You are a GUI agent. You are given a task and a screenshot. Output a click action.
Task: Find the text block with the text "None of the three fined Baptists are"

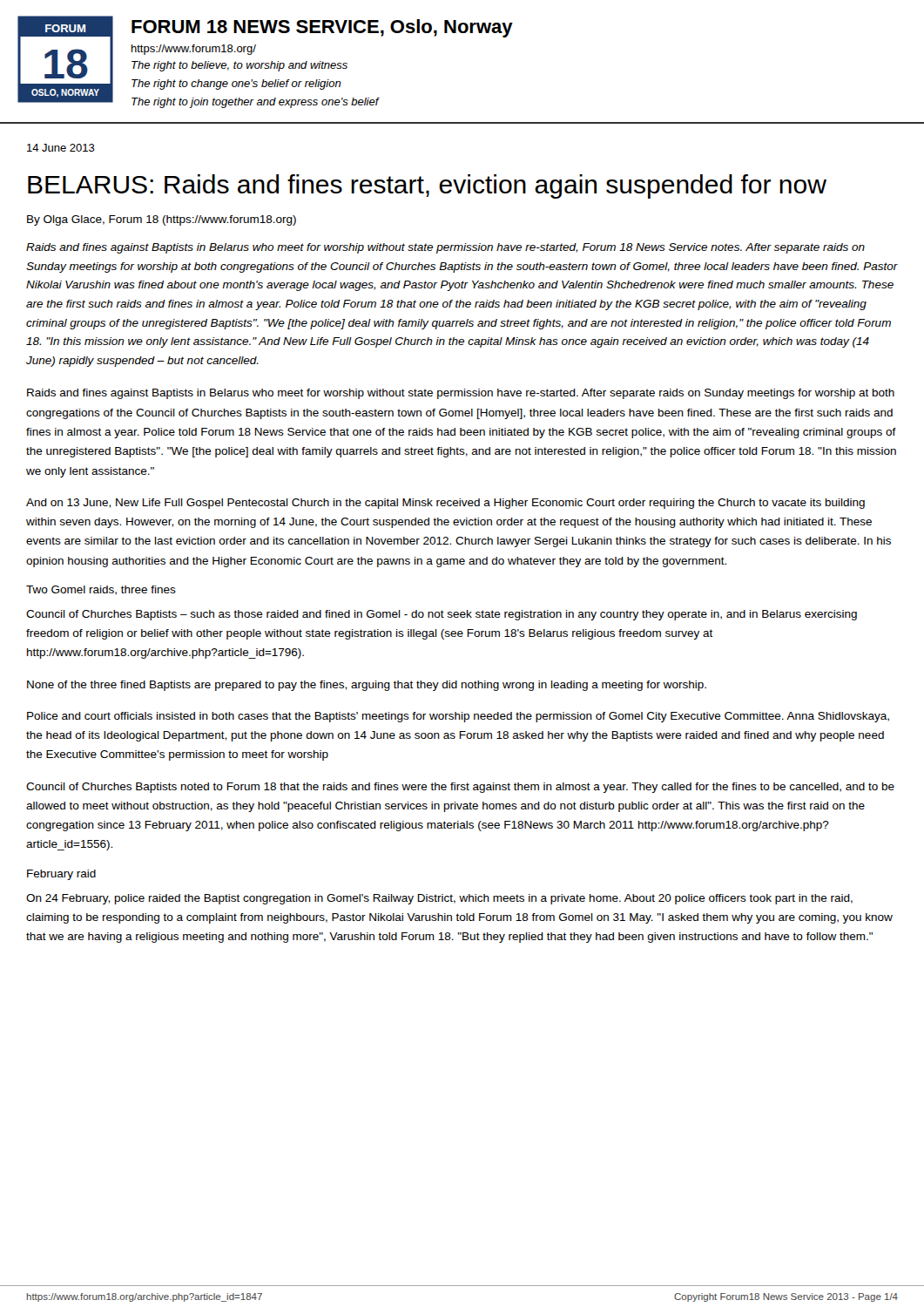pos(367,684)
